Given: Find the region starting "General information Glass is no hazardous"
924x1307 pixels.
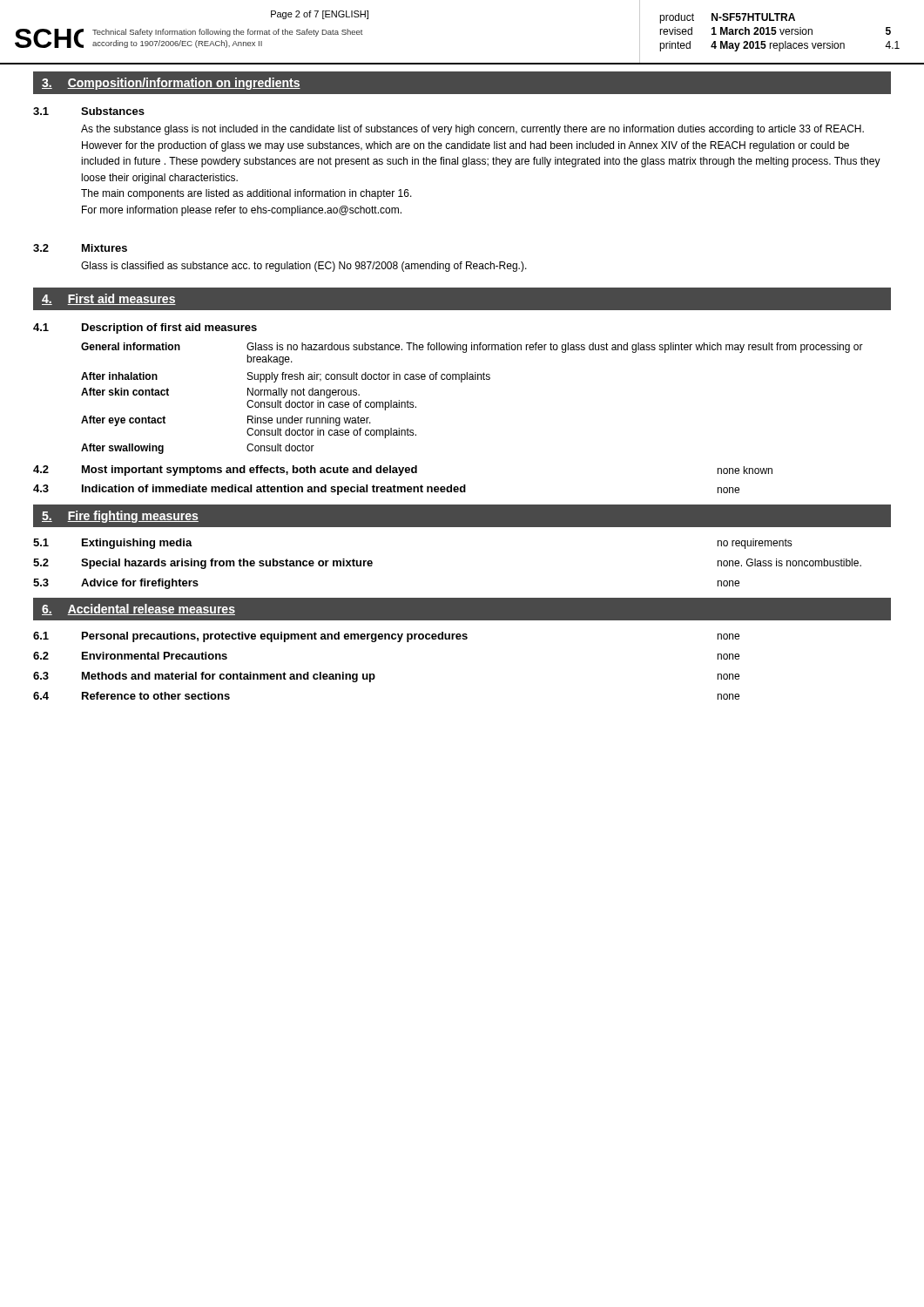Looking at the screenshot, I should click(486, 352).
